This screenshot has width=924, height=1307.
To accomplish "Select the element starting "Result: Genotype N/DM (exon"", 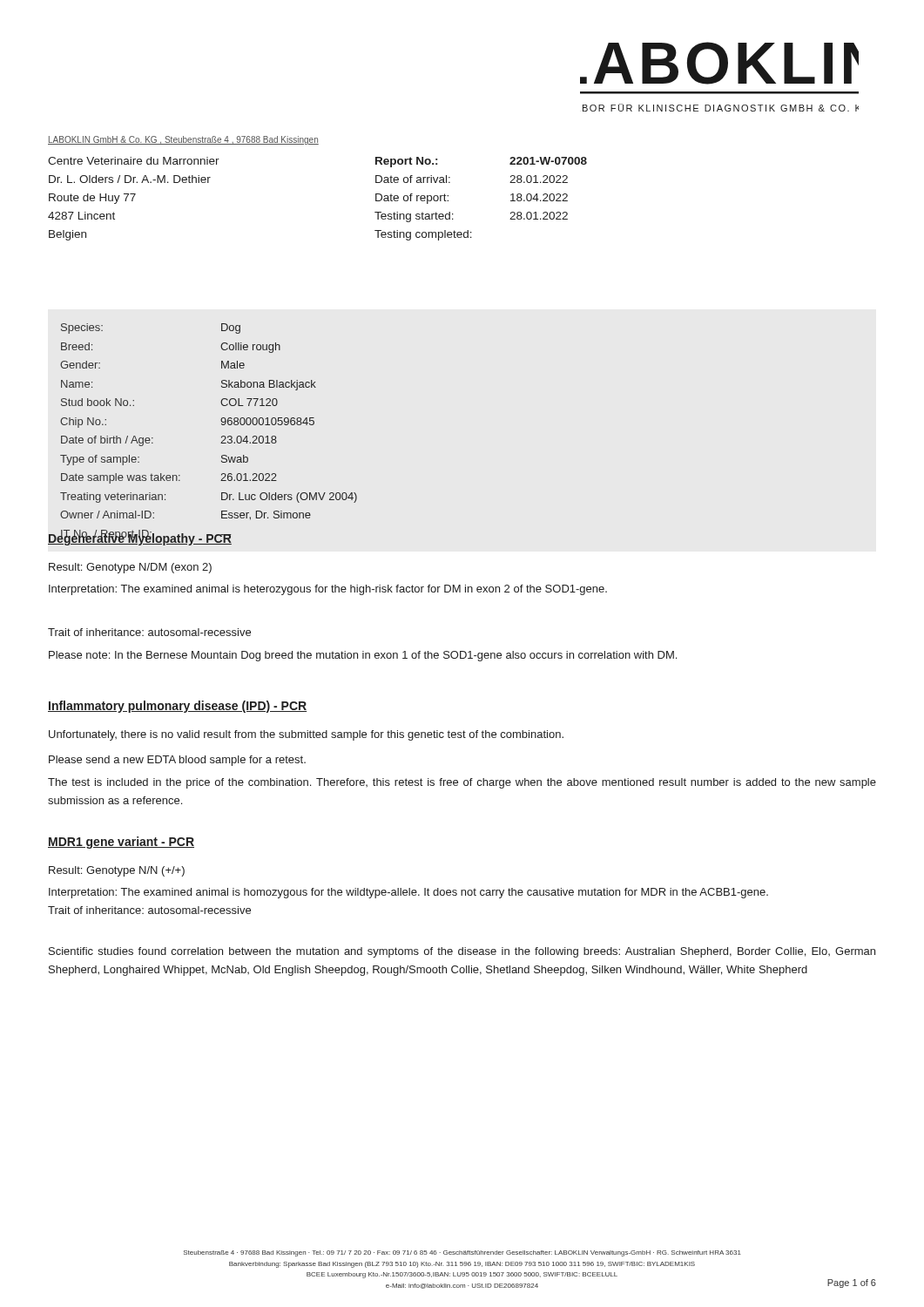I will (x=130, y=567).
